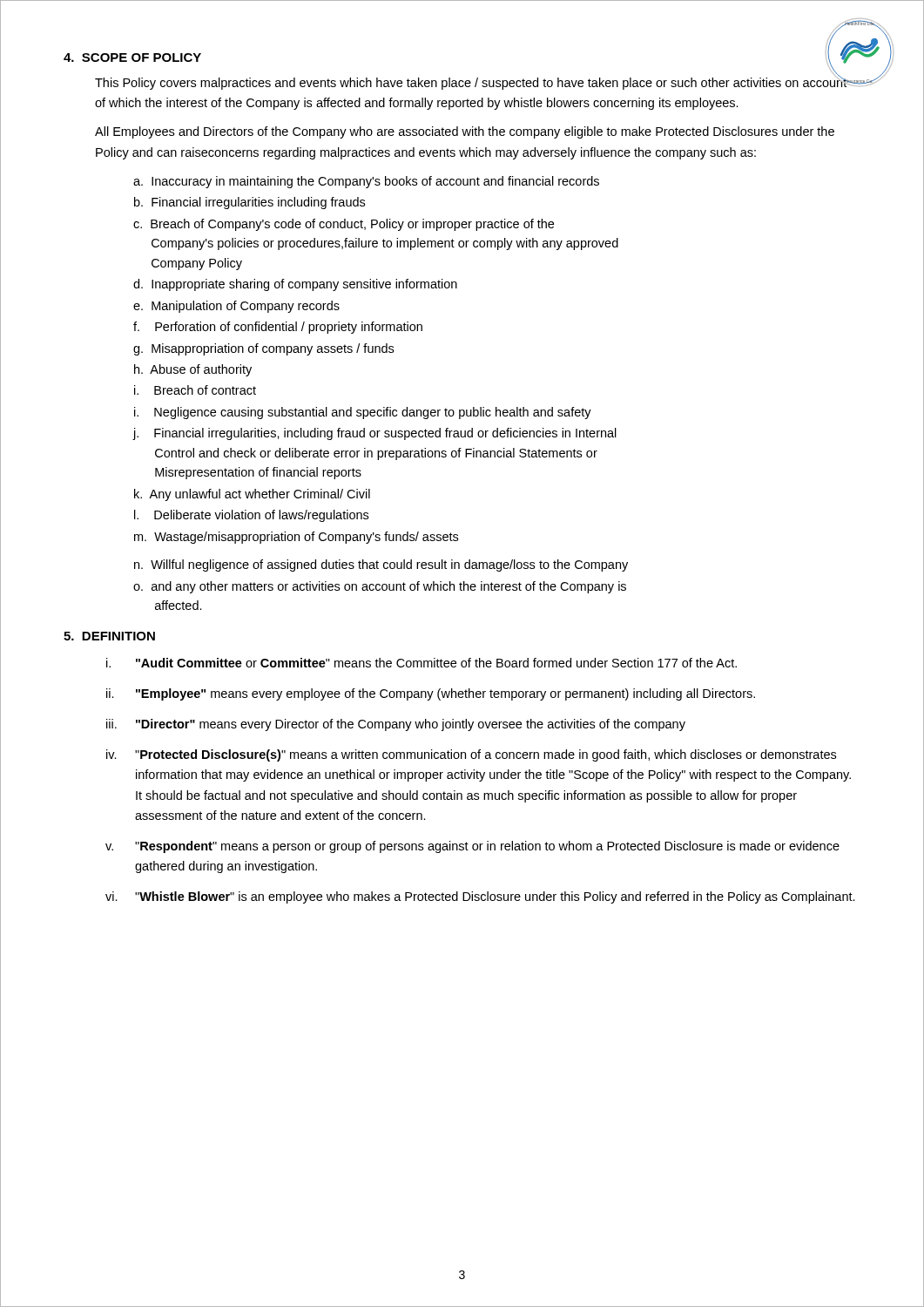Find the block on this page that starts "o. and any other matters or activities on"
This screenshot has height=1307, width=924.
click(380, 596)
